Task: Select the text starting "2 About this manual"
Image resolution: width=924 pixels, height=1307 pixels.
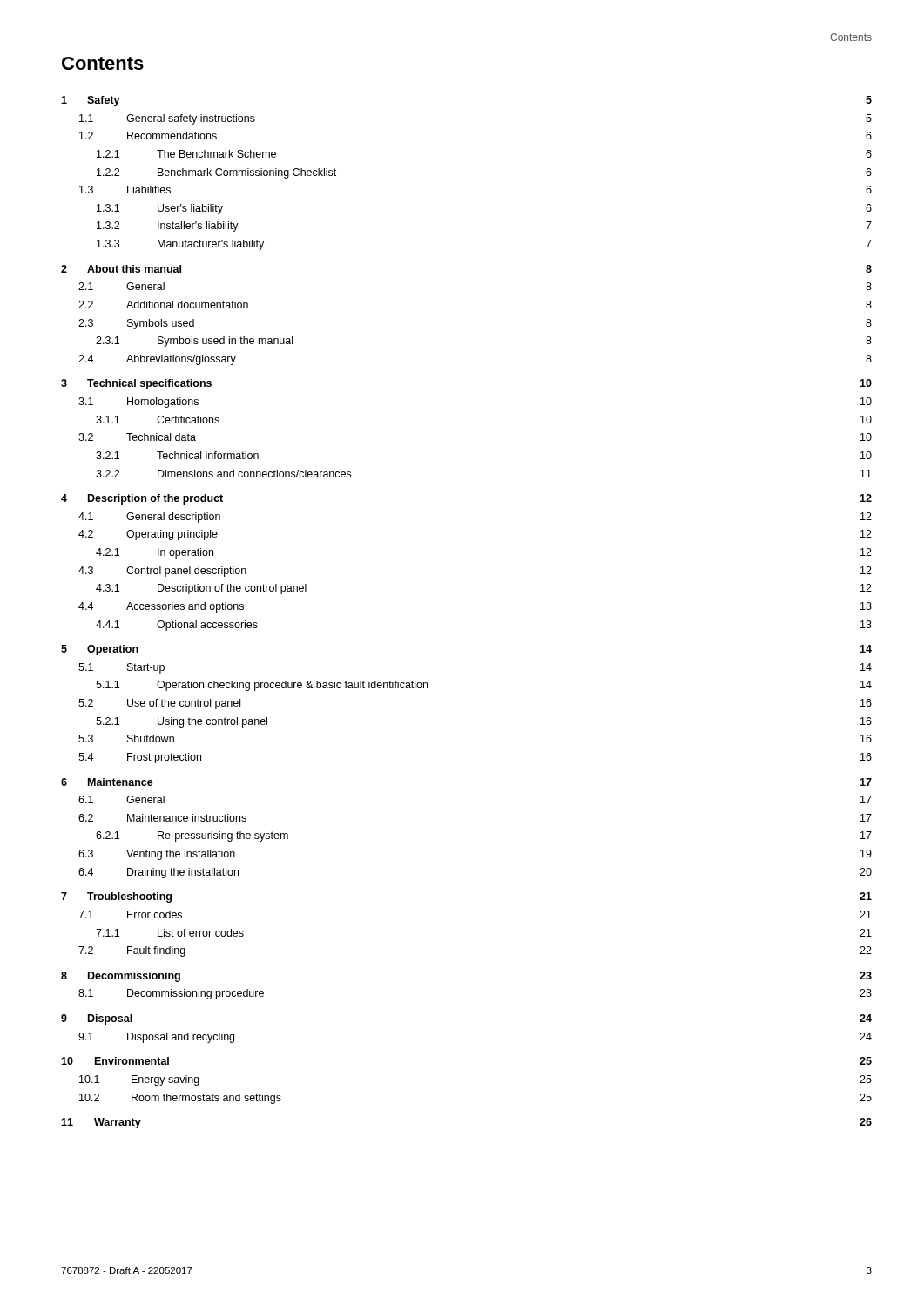Action: (133, 269)
